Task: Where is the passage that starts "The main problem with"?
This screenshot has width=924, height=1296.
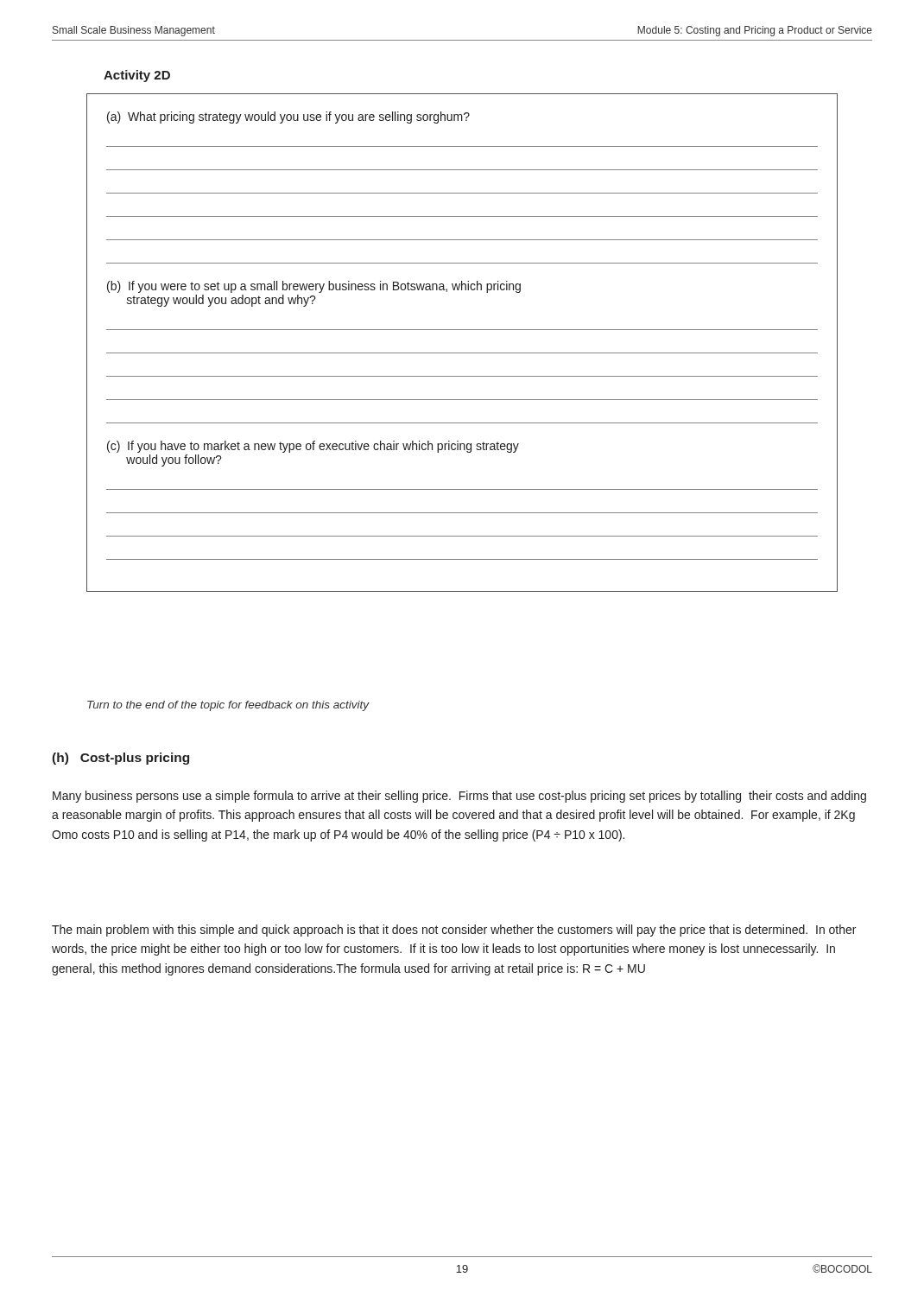Action: (454, 949)
